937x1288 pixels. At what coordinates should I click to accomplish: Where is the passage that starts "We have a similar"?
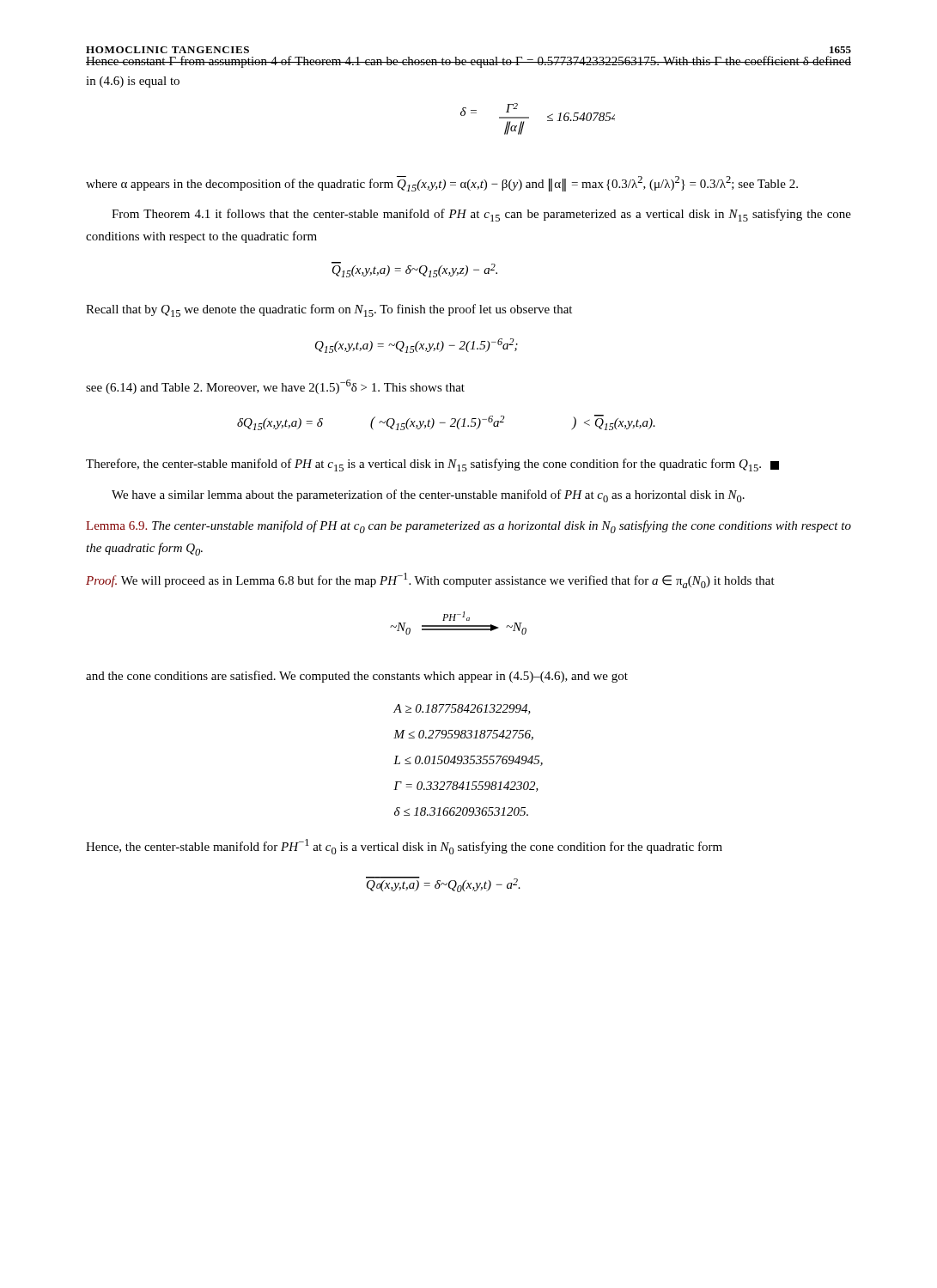pyautogui.click(x=468, y=496)
